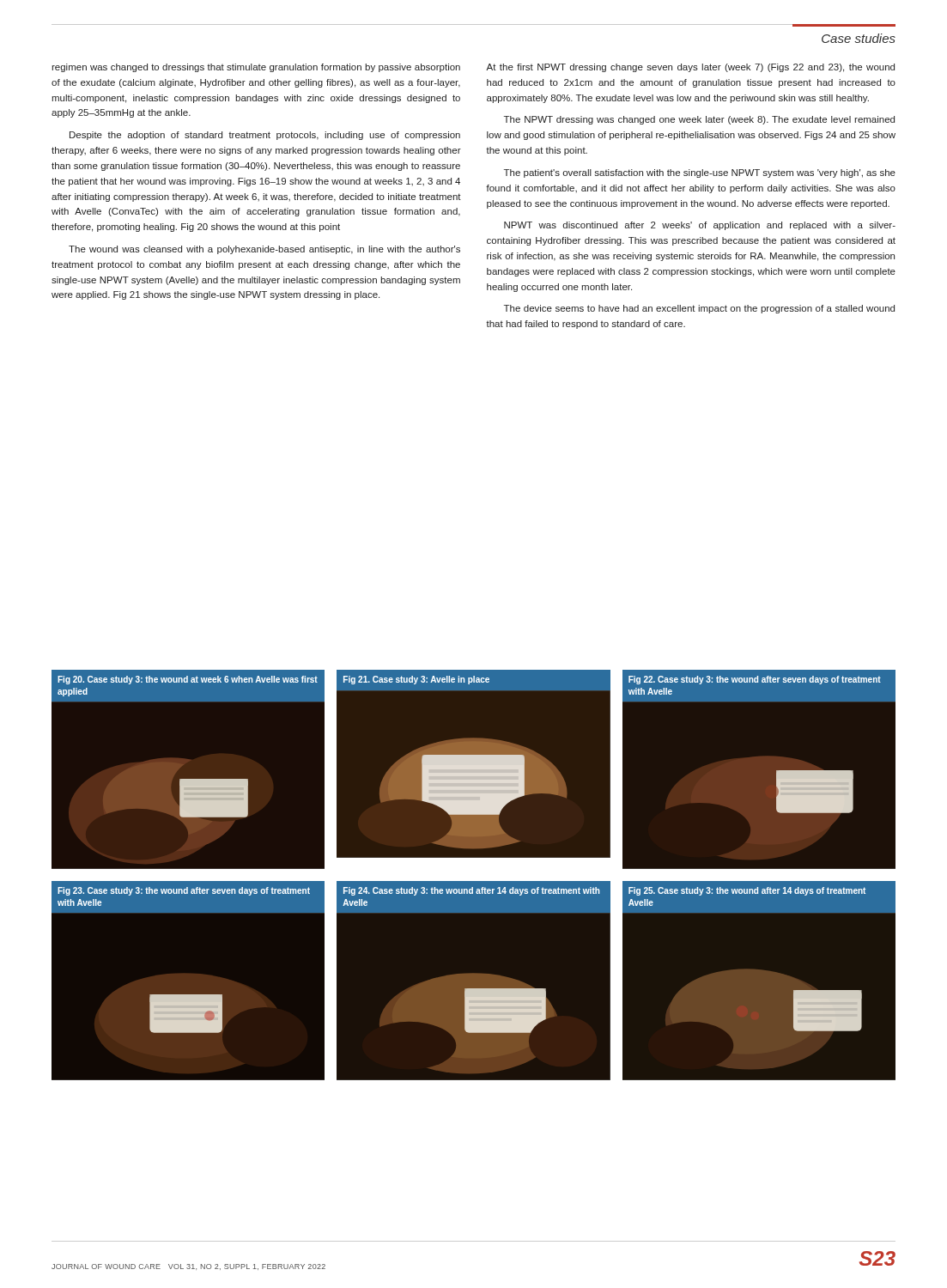Point to the element starting "At the first NPWT dressing change"

(691, 196)
